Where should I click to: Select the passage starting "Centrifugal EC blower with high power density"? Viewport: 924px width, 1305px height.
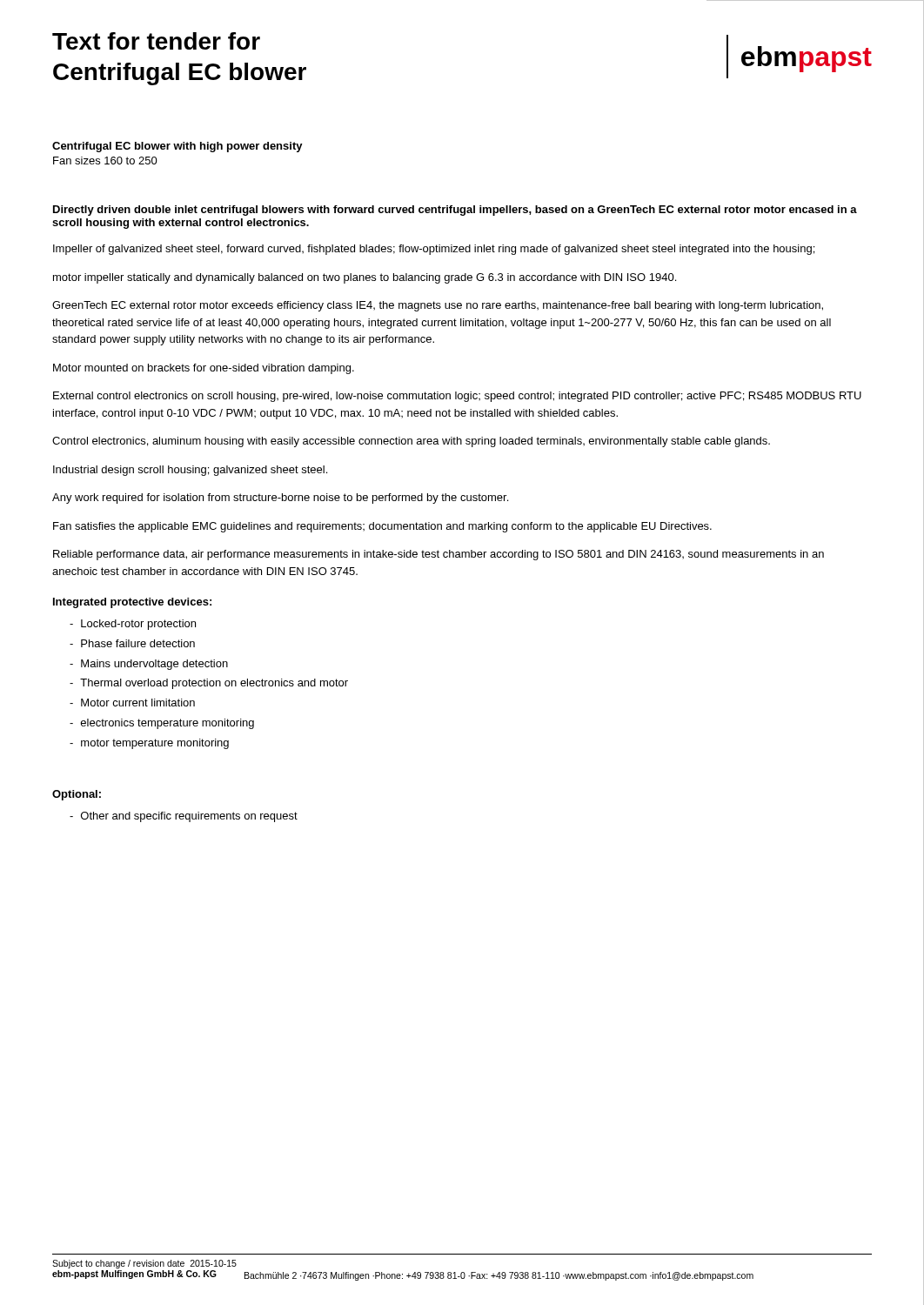point(177,146)
